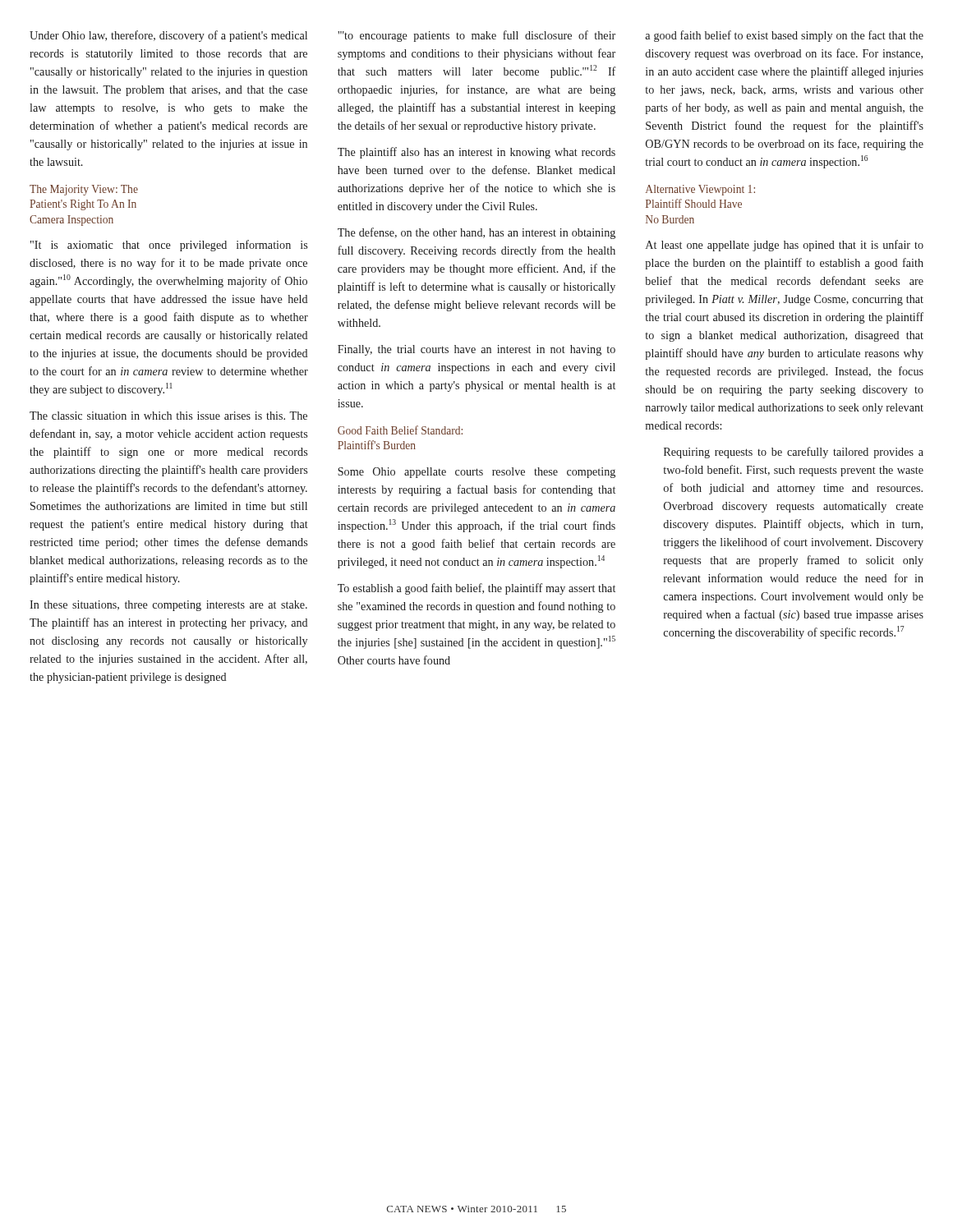Select the text block containing "a good faith belief to"

[x=784, y=99]
